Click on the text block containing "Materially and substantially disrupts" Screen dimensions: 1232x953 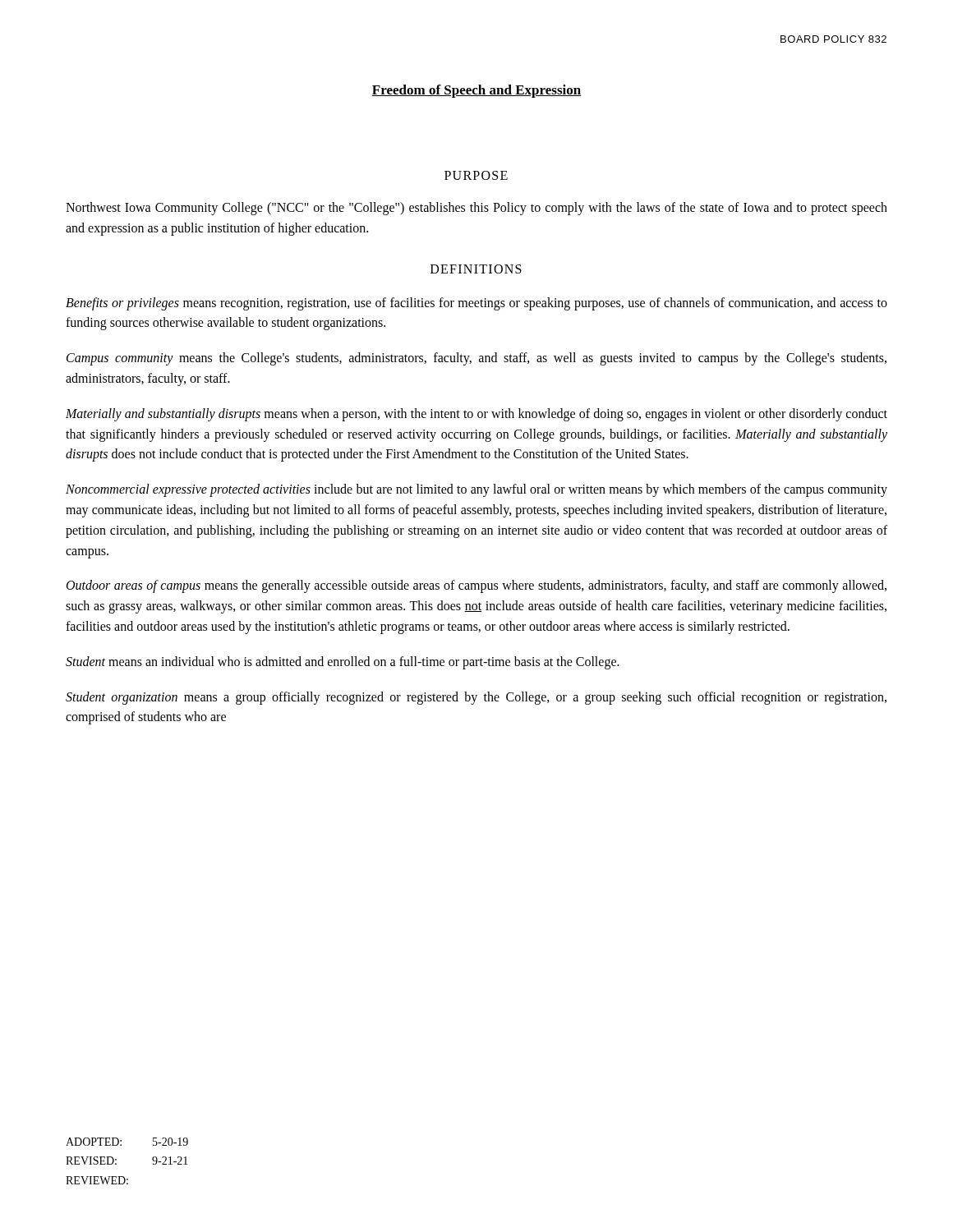[x=476, y=434]
